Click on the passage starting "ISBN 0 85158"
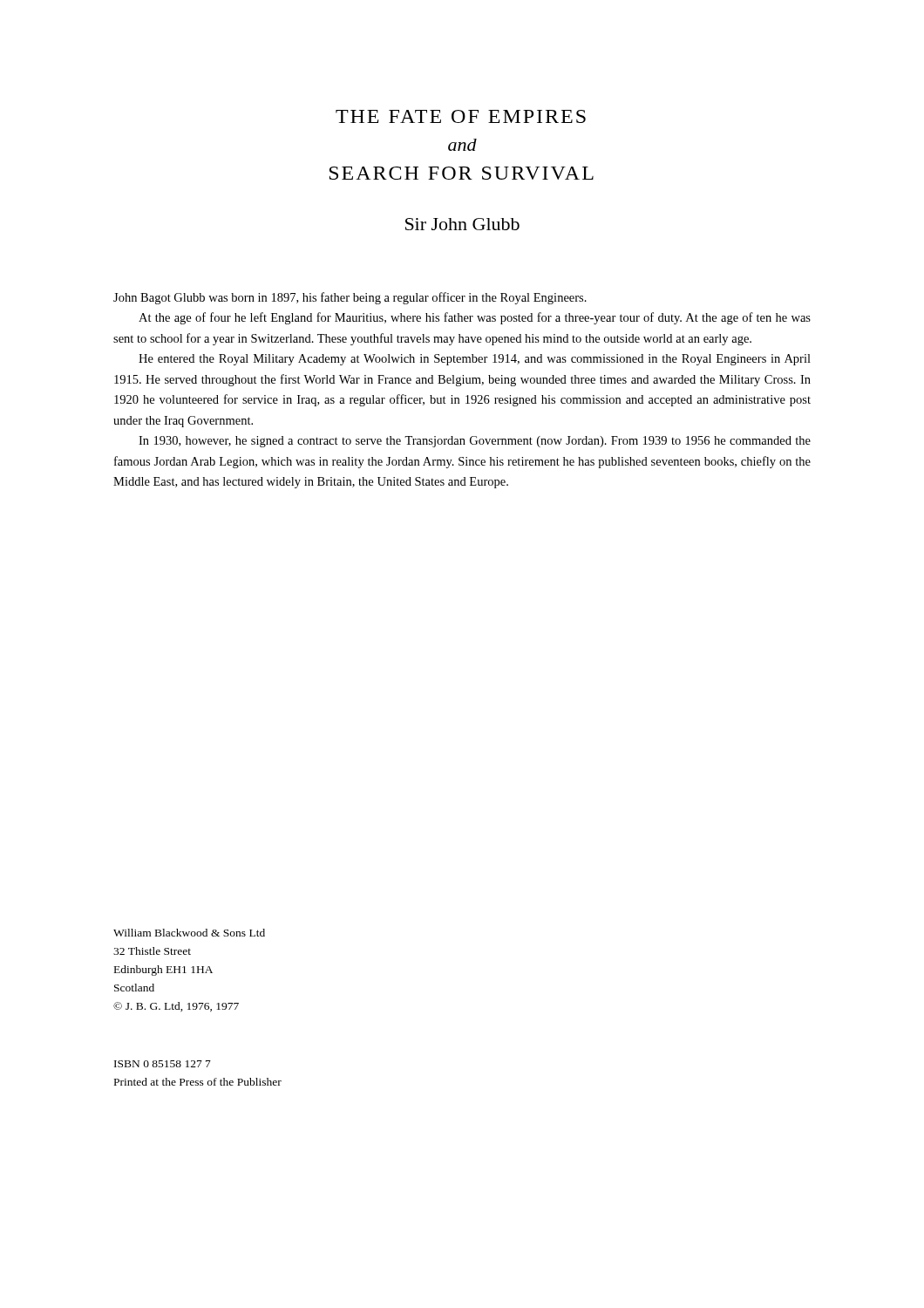Screen dimensions: 1308x924 [x=197, y=1073]
